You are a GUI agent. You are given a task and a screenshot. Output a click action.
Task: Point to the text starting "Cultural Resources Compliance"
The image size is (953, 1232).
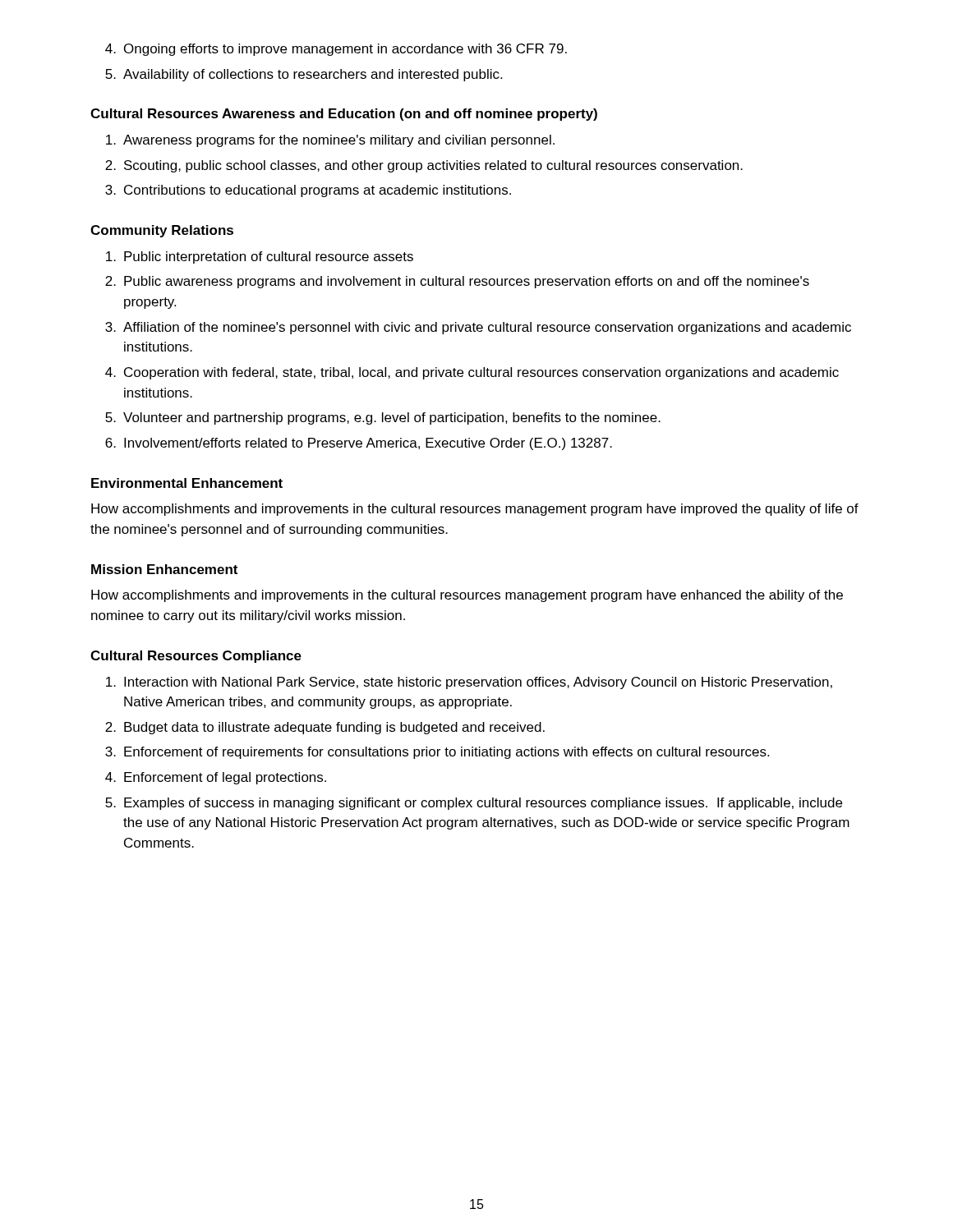[x=196, y=656]
